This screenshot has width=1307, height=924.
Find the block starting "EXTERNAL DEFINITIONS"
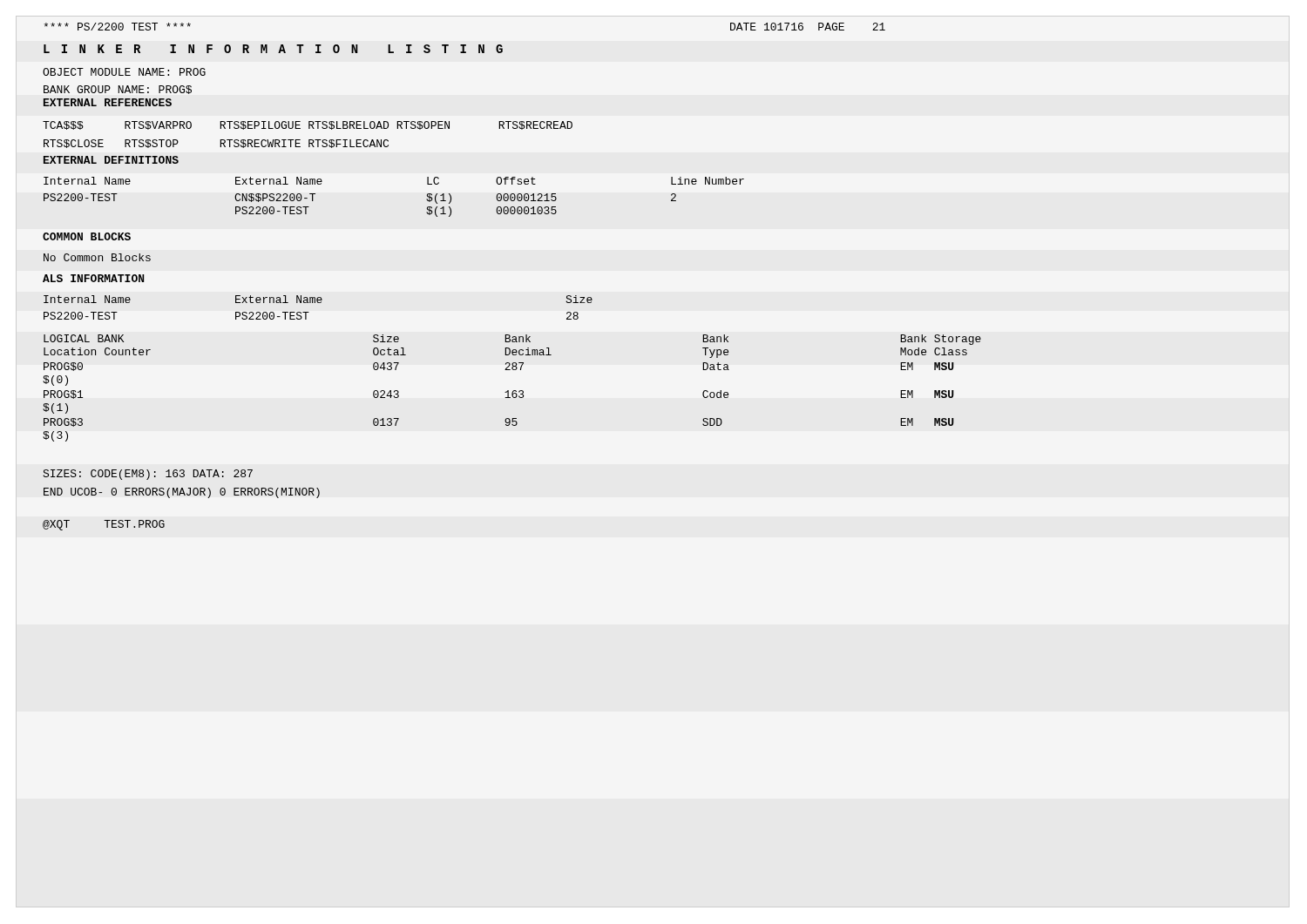[111, 161]
